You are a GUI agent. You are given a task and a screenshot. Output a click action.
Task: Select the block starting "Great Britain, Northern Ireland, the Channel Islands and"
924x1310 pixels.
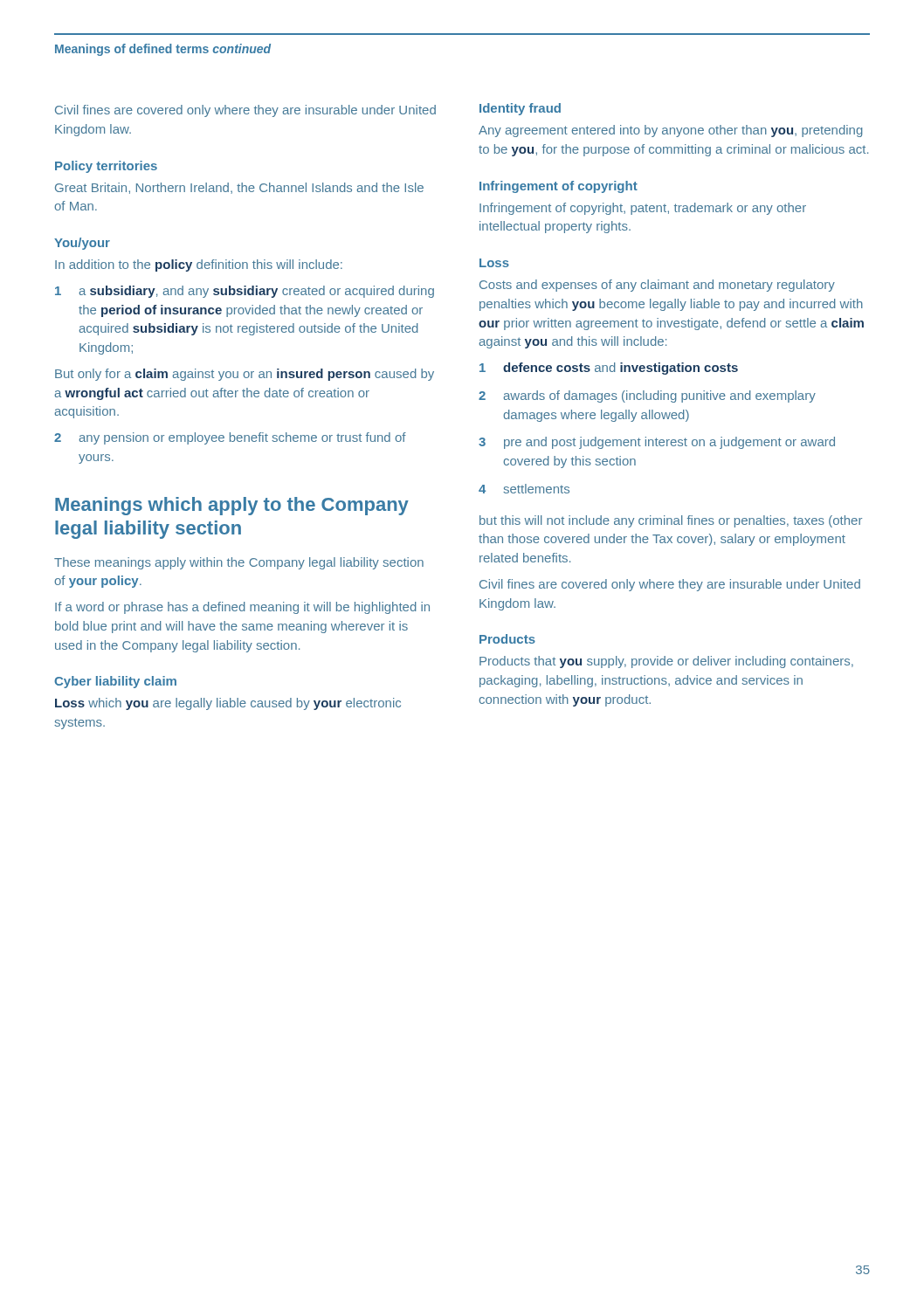tap(239, 196)
